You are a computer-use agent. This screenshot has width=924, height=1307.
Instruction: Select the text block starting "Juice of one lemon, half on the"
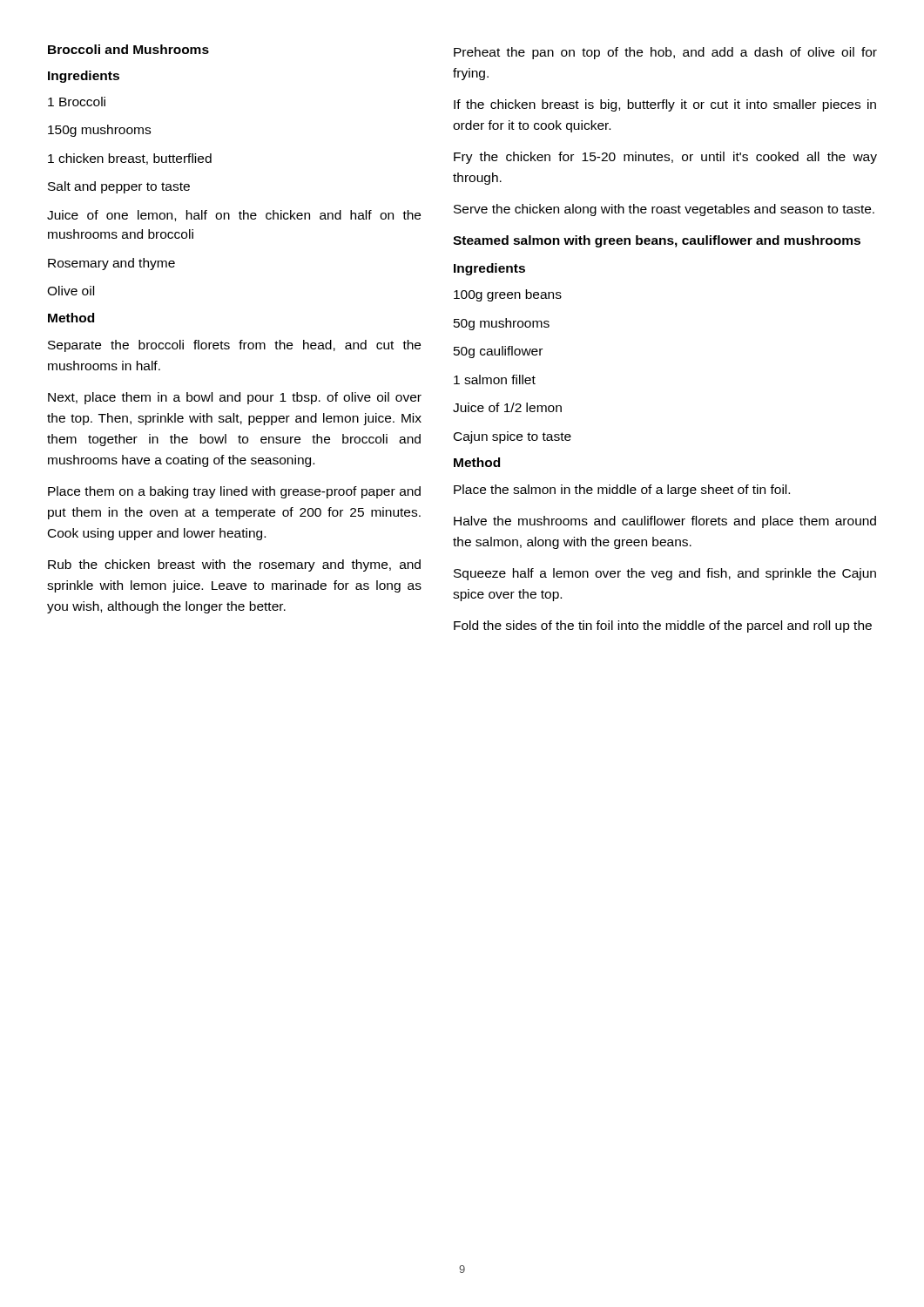(234, 224)
